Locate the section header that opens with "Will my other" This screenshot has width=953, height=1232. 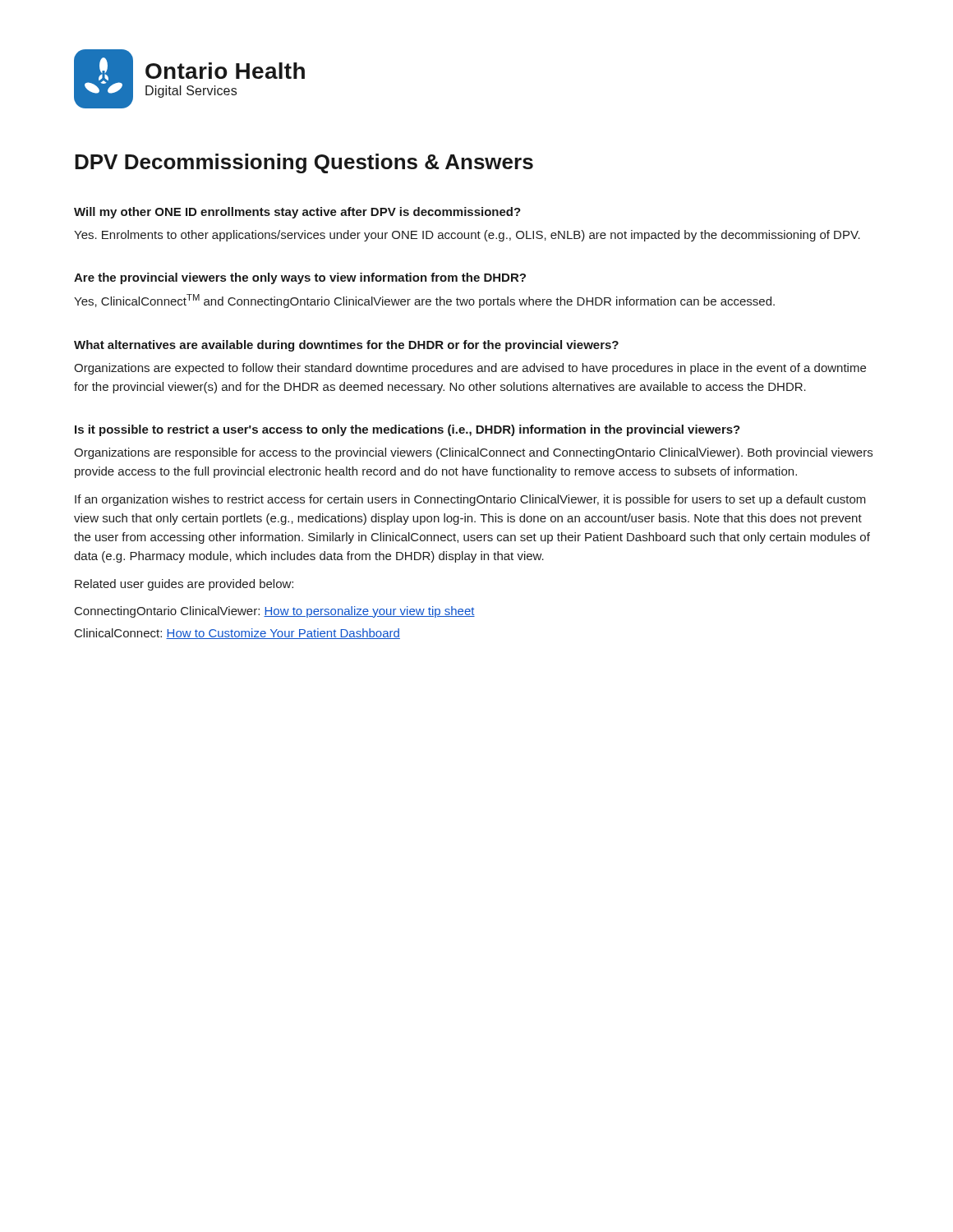[x=297, y=211]
